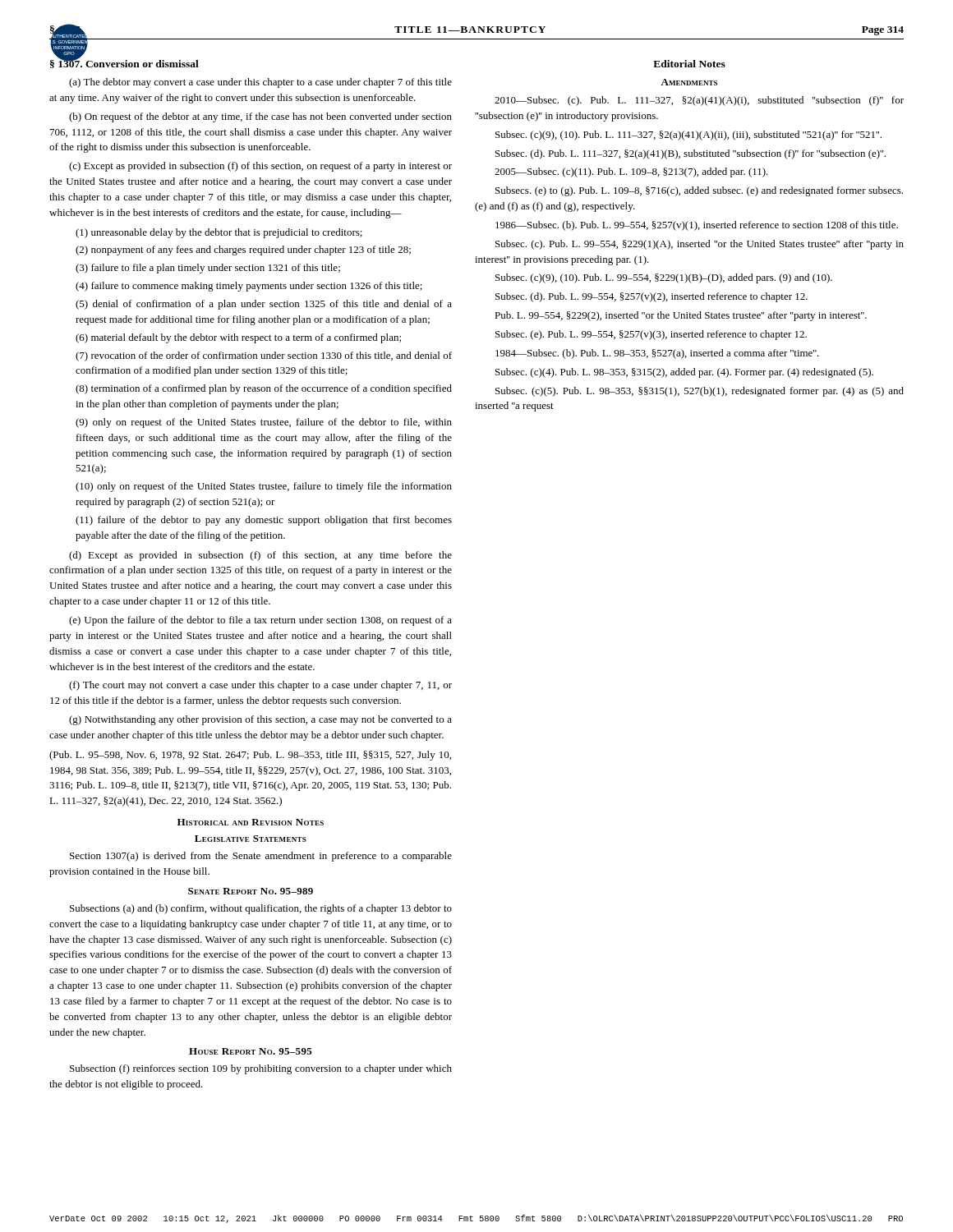Find the block on this page that starts "(2) nonpayment of any fees and charges required"
The width and height of the screenshot is (953, 1232).
(243, 250)
